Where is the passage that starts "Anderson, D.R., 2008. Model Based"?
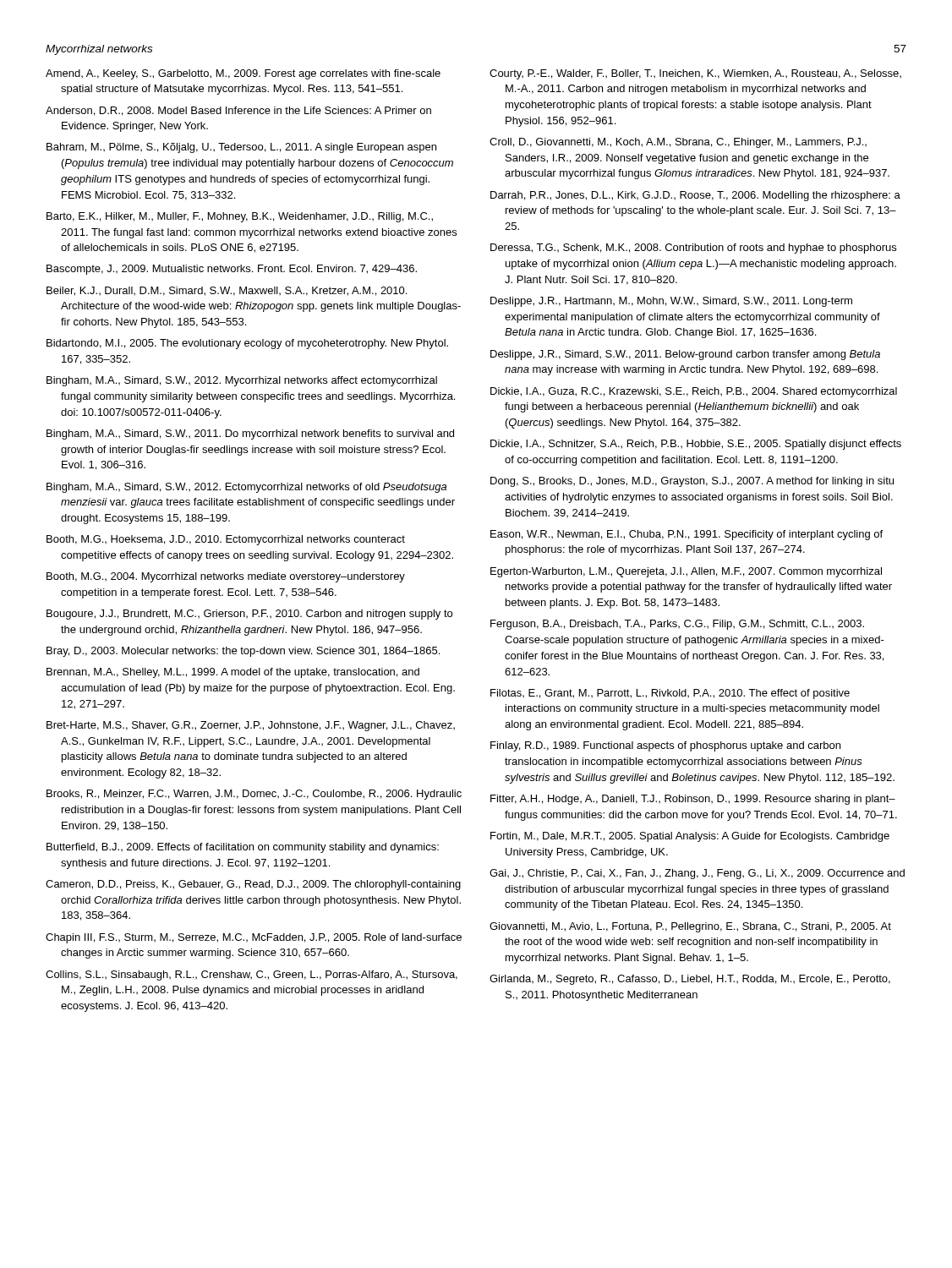 tap(239, 118)
